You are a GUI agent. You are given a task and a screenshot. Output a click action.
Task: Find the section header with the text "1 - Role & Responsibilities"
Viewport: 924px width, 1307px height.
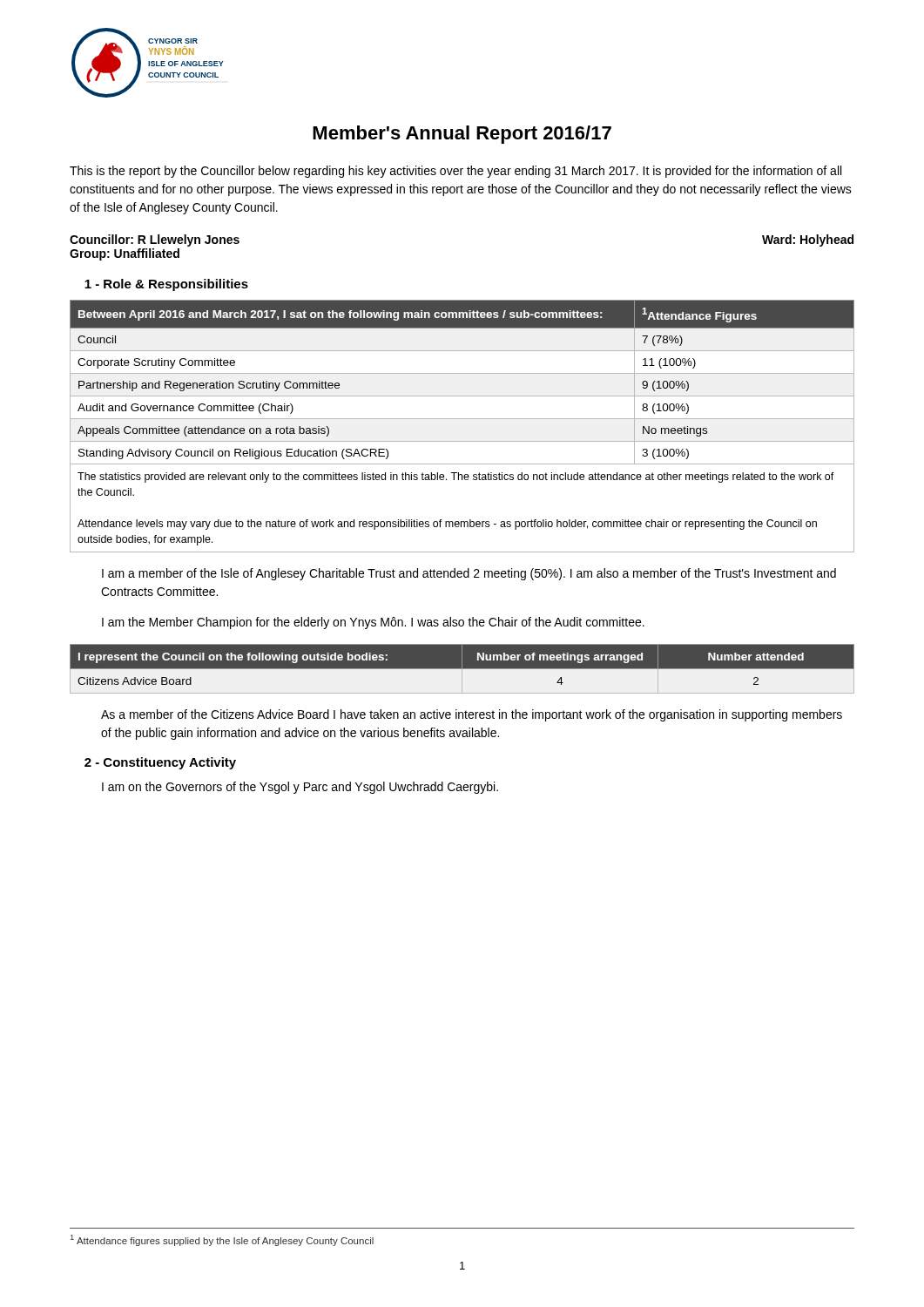tap(159, 284)
